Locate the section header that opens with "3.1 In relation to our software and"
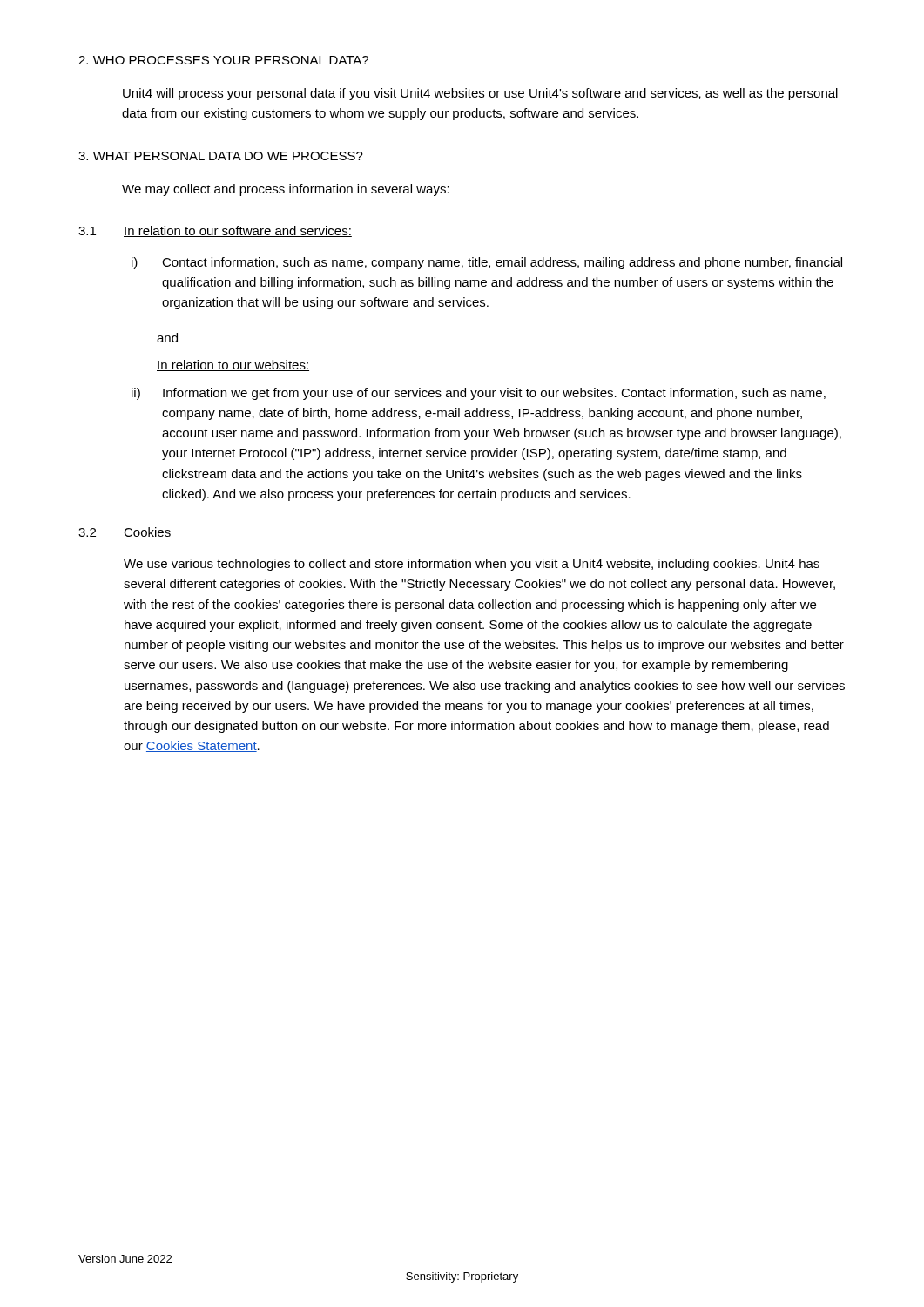924x1307 pixels. pos(215,230)
